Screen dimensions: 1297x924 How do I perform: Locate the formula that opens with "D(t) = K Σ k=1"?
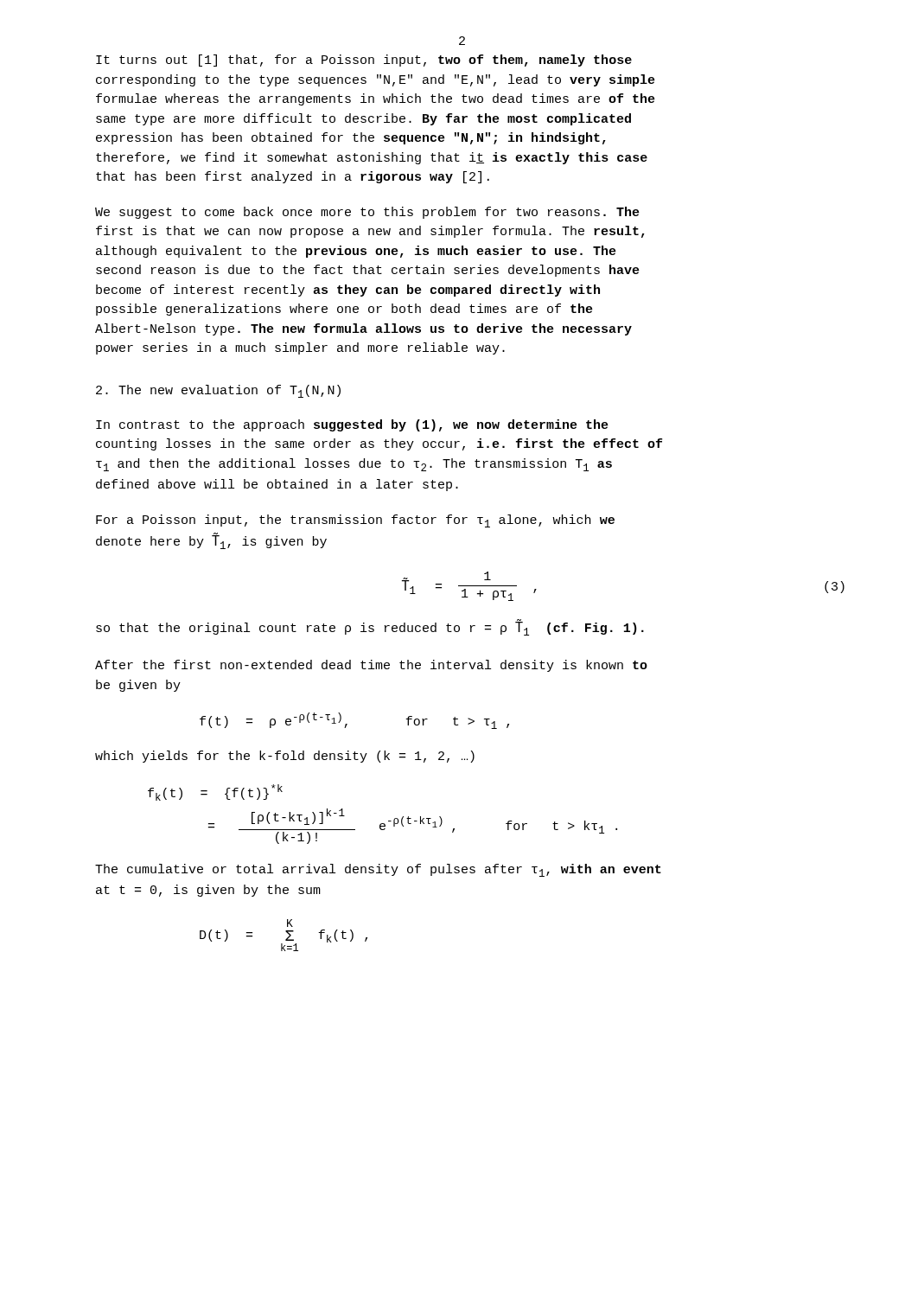pyautogui.click(x=285, y=936)
